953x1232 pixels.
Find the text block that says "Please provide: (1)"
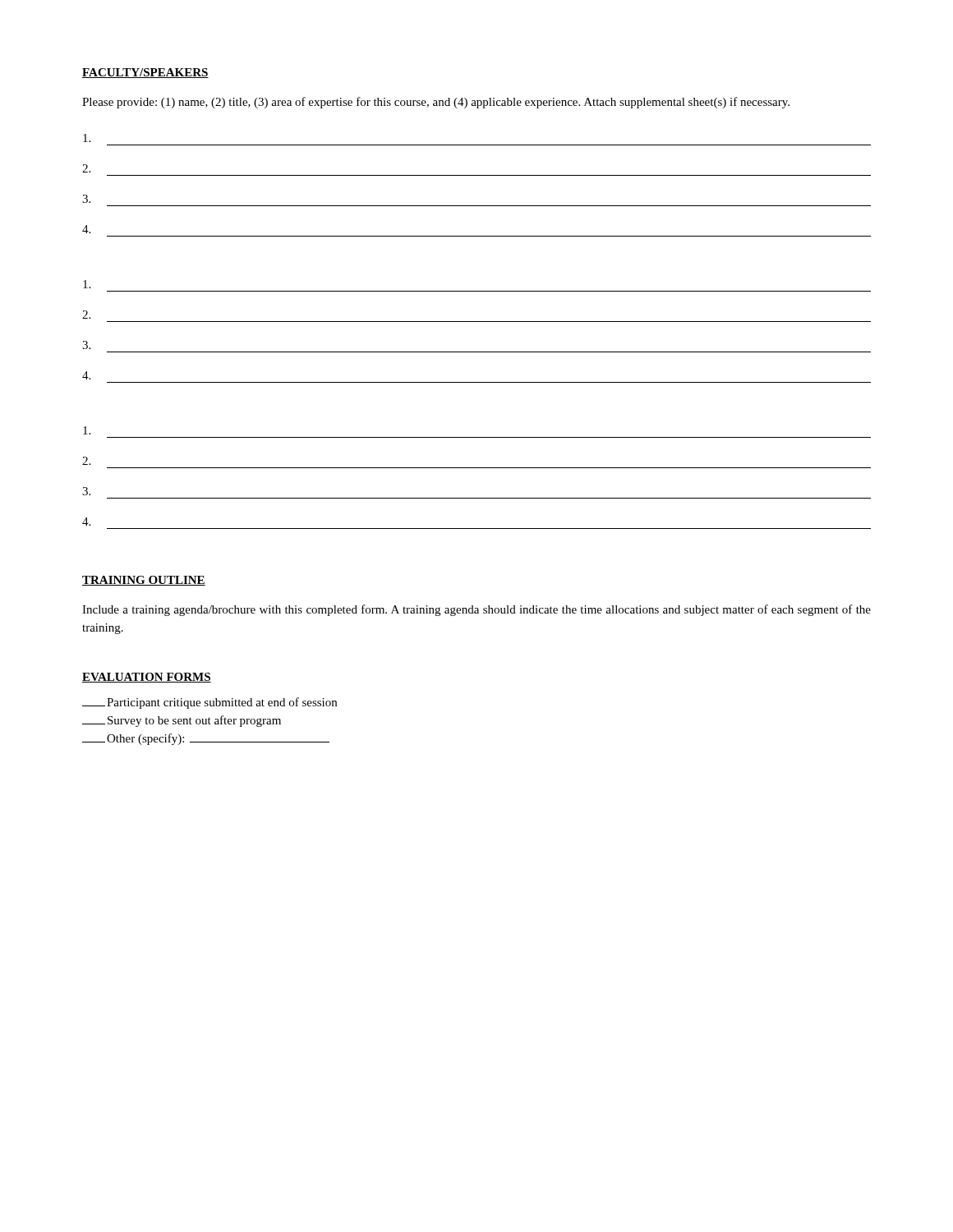[436, 102]
